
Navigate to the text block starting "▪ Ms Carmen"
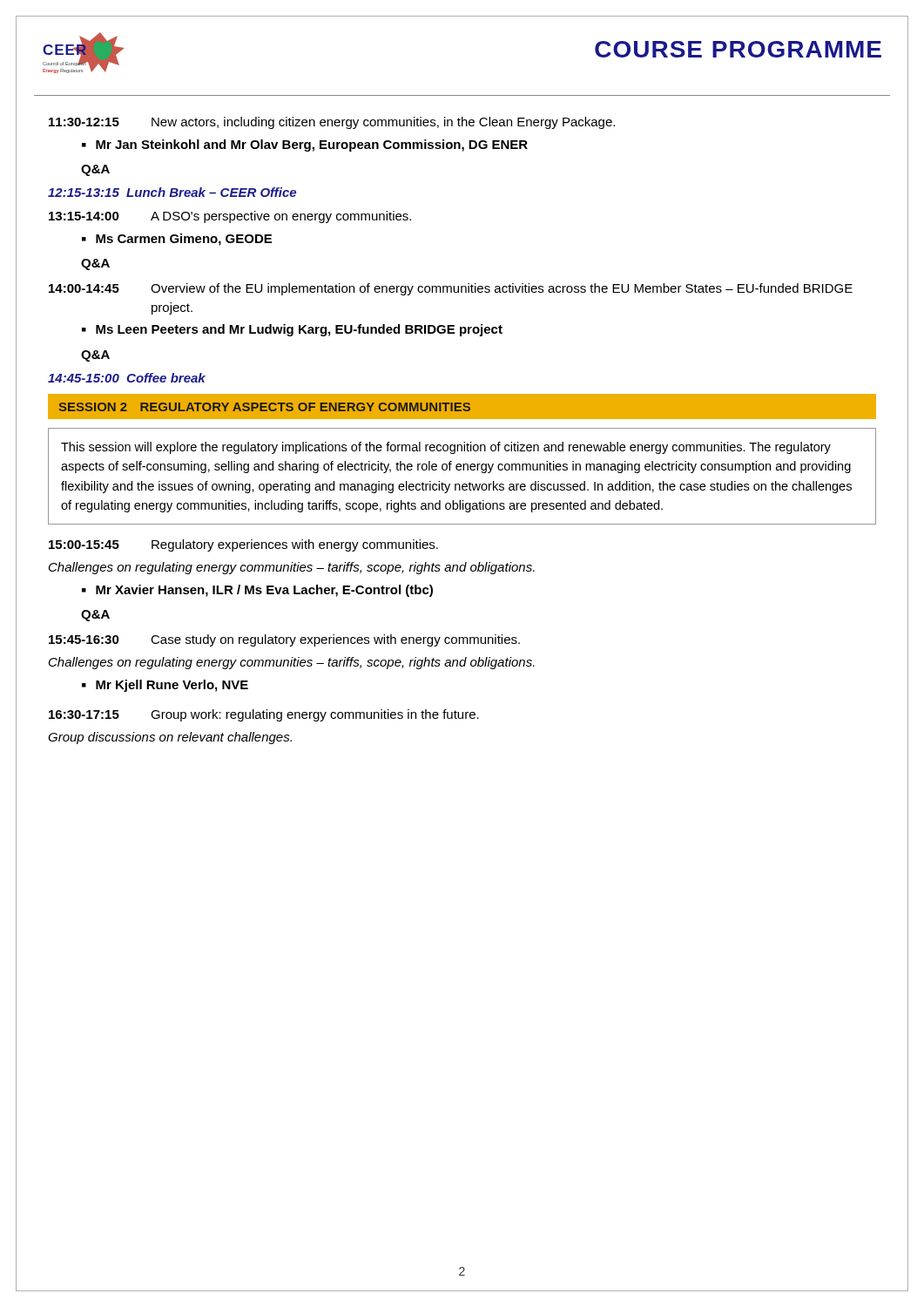coord(177,239)
